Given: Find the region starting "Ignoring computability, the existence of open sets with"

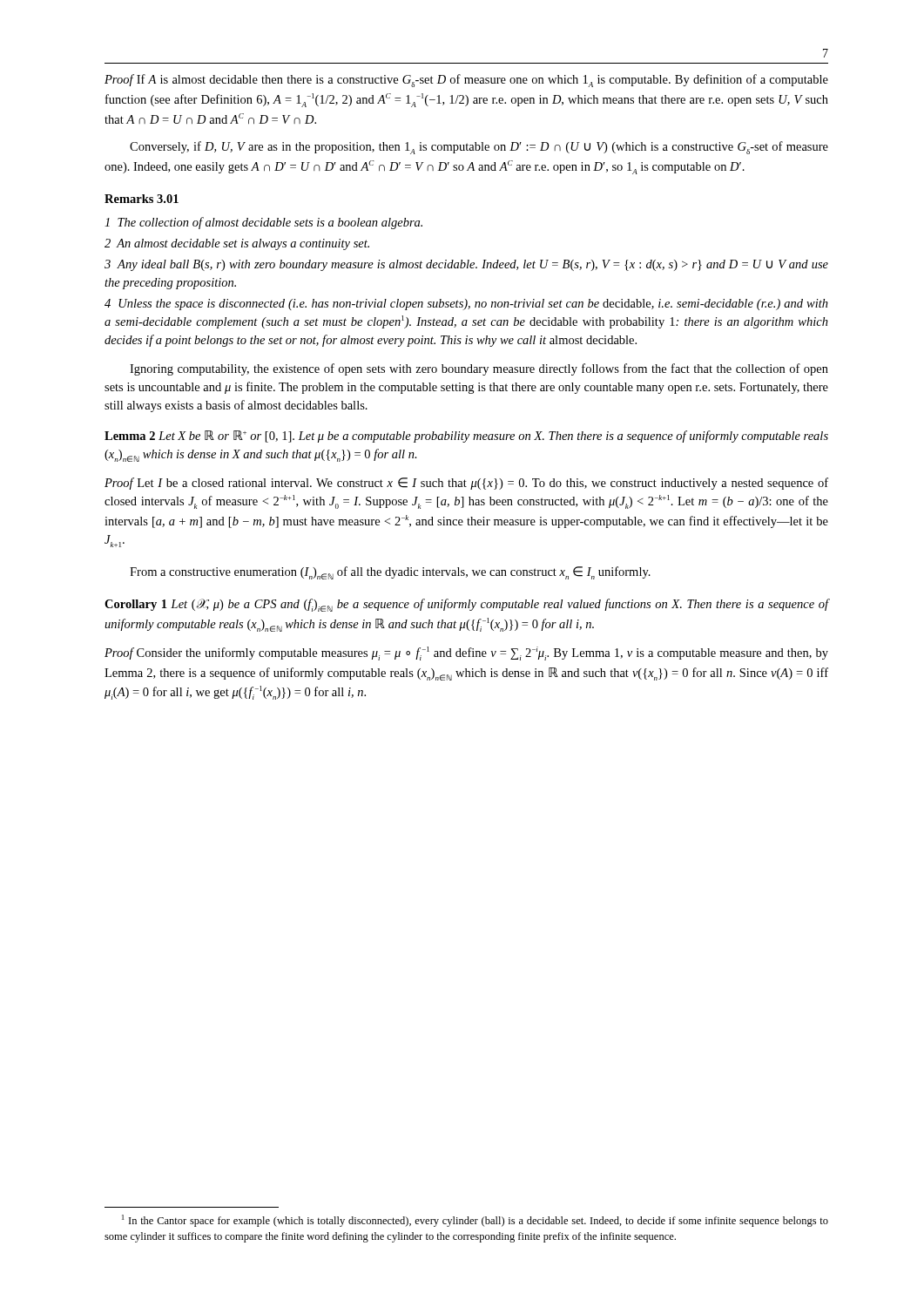Looking at the screenshot, I should (466, 387).
